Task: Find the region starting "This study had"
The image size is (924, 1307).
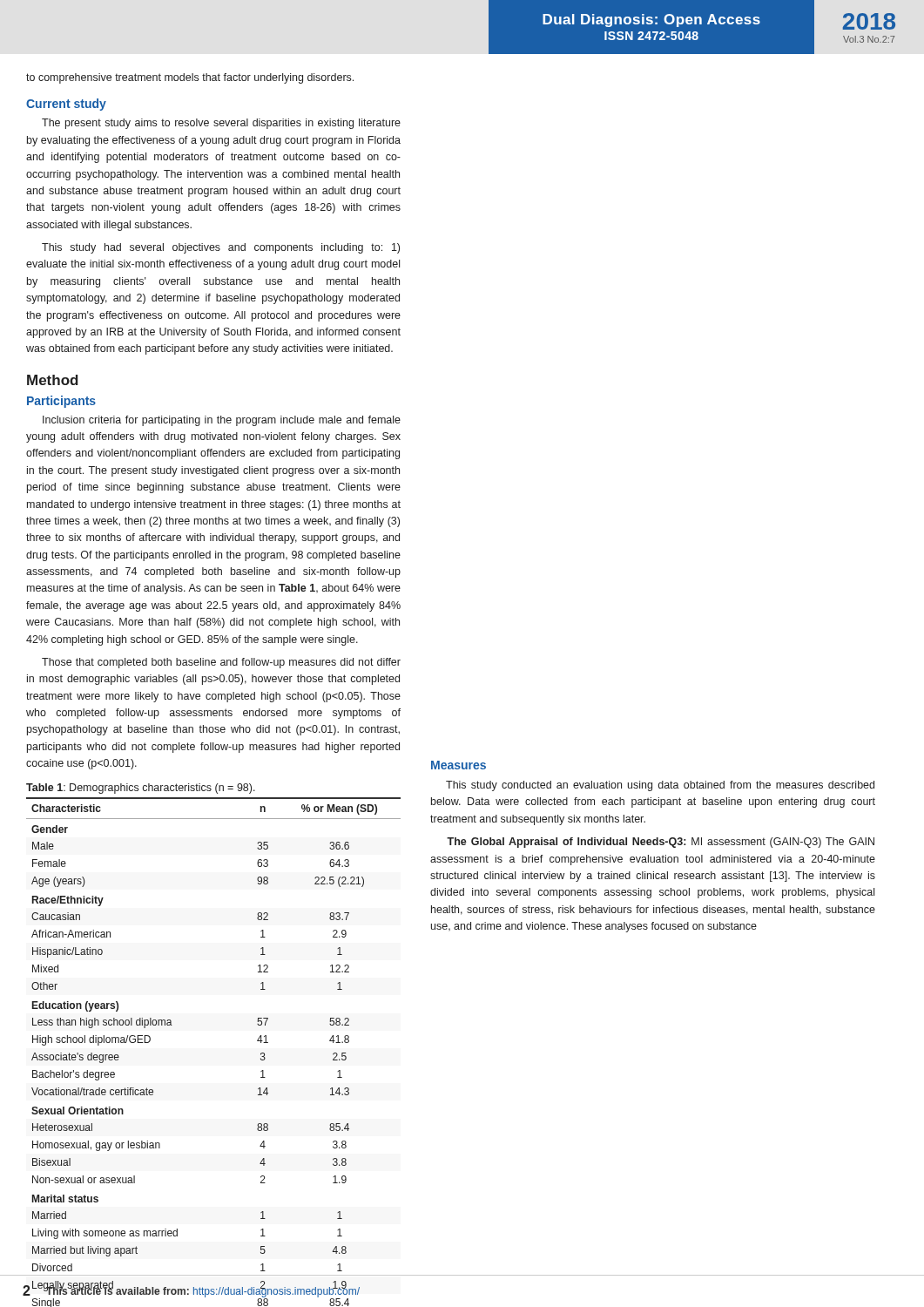Action: (x=213, y=298)
